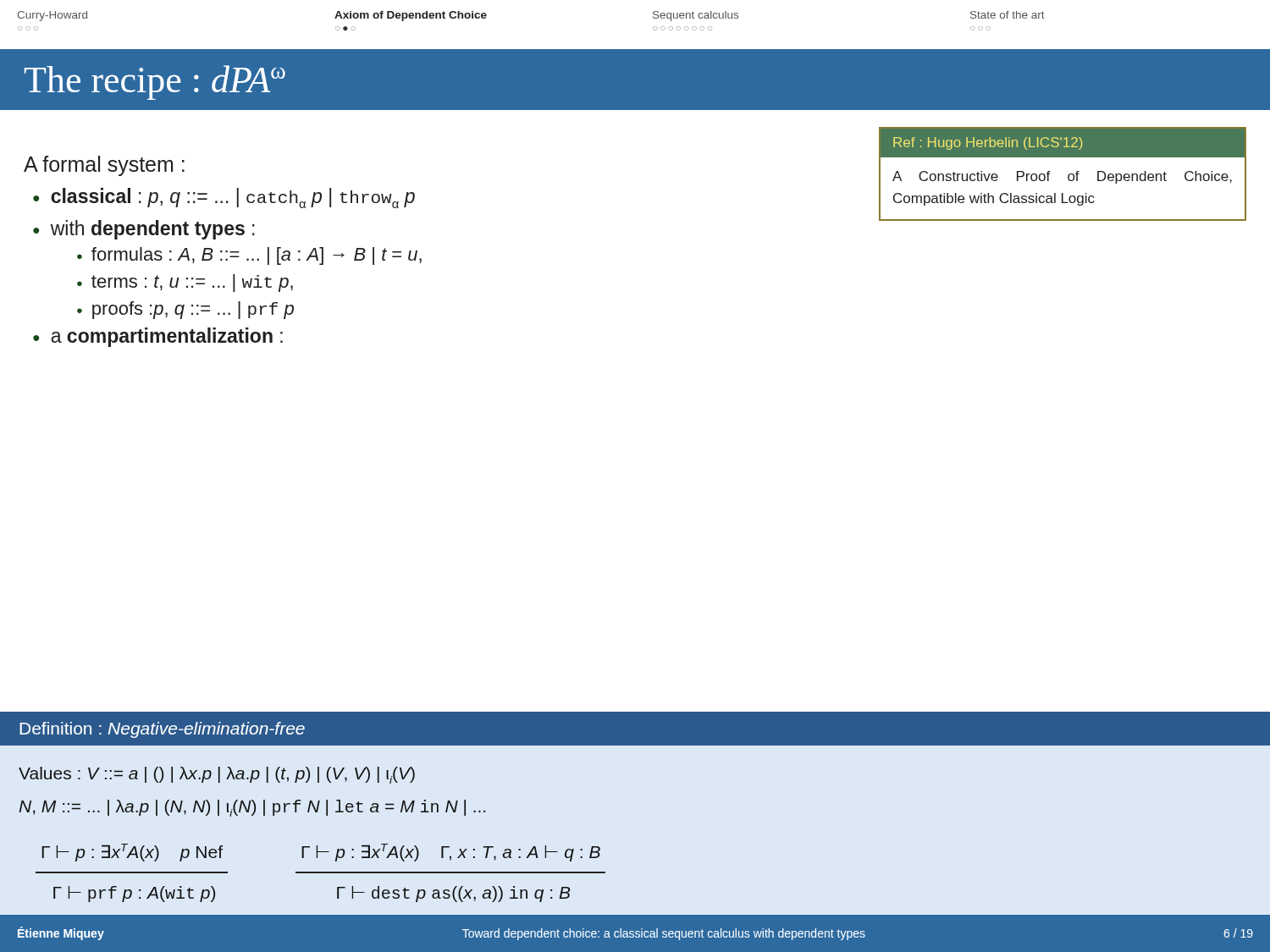This screenshot has width=1270, height=952.
Task: Click on the region starting "A formal system :"
Action: (105, 164)
